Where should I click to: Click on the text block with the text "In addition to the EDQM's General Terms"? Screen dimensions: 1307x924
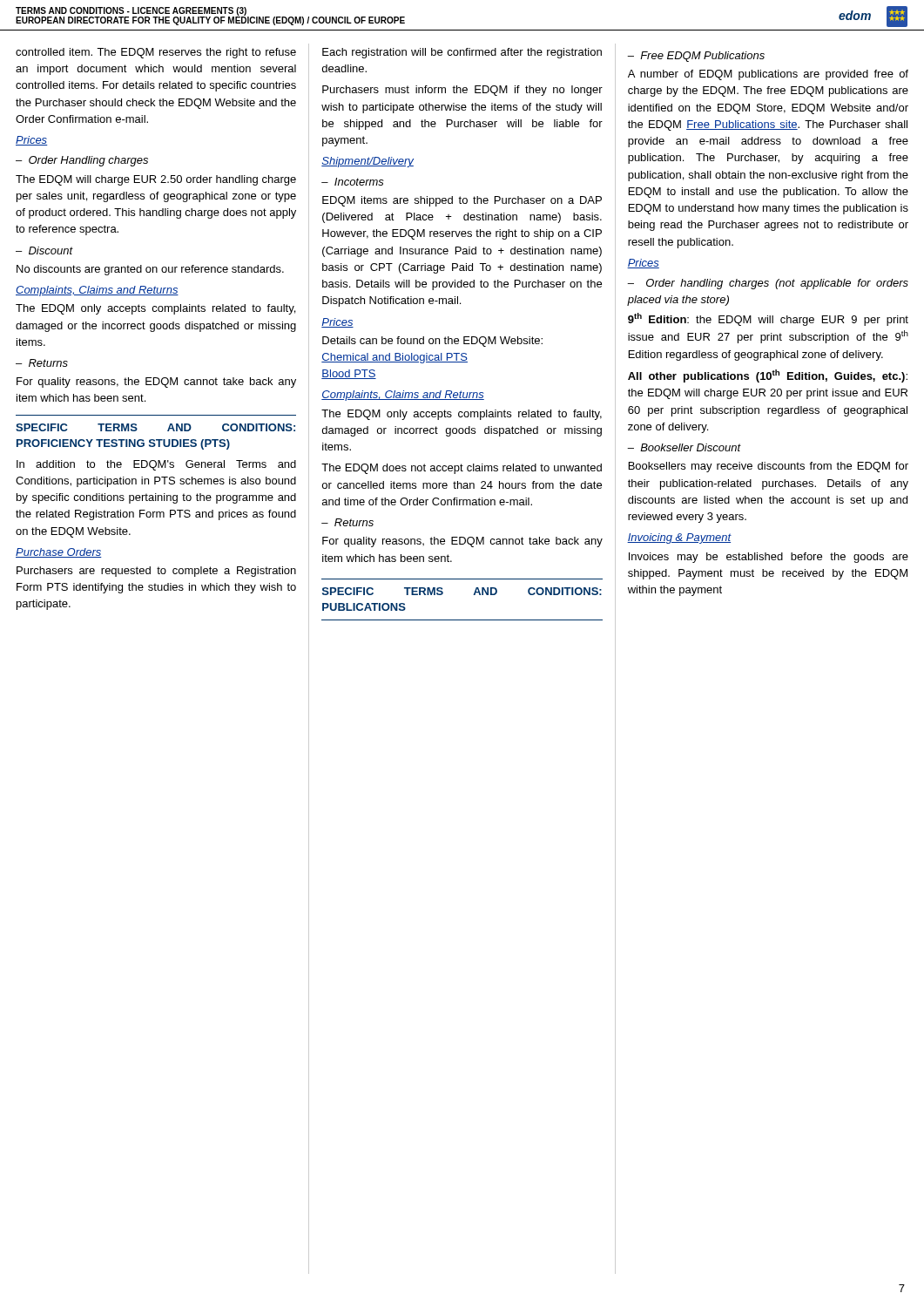click(x=156, y=497)
